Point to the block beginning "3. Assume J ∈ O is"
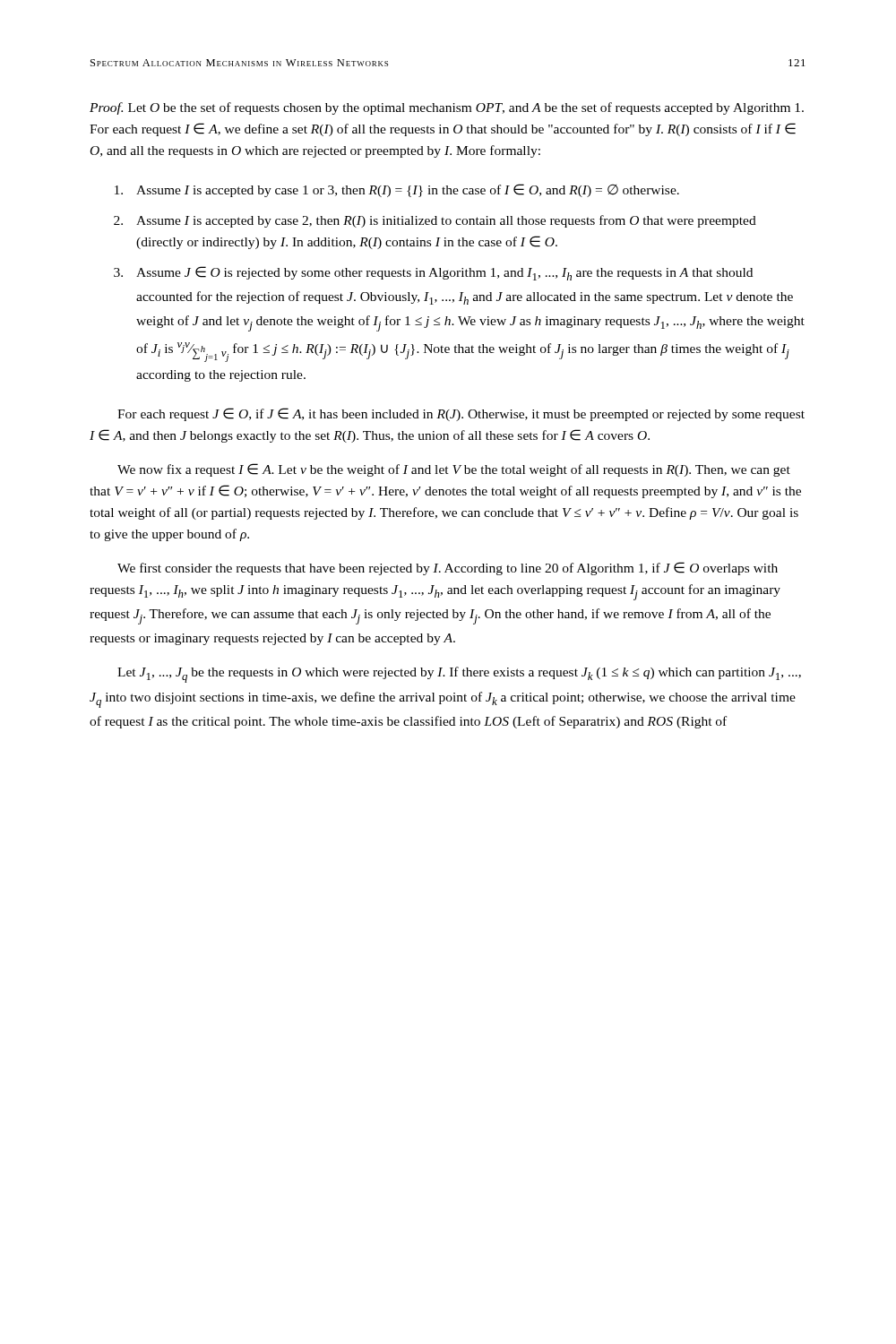Screen dimensions: 1344x896 (x=448, y=324)
